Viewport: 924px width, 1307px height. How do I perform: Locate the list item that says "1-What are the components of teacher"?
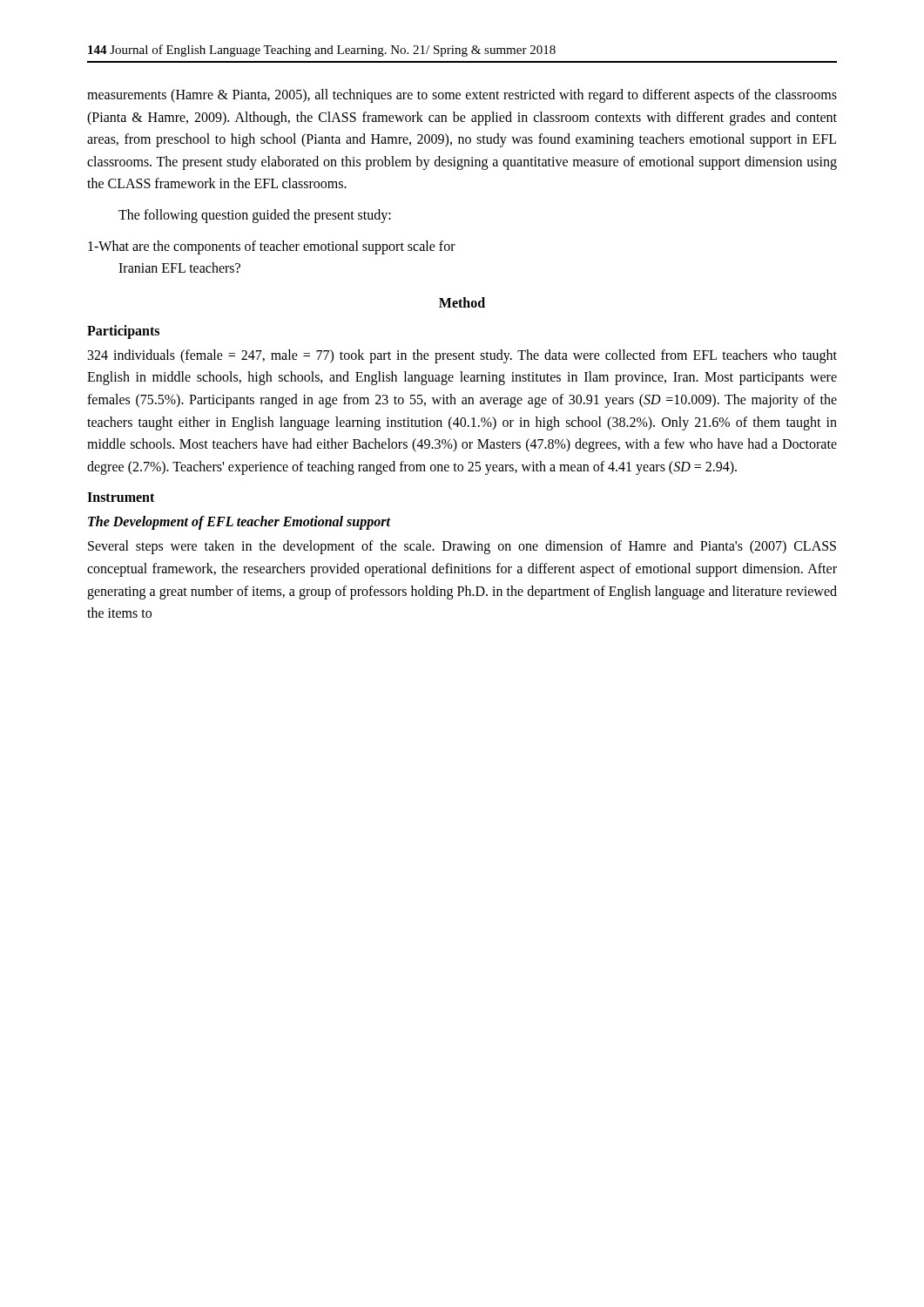[x=462, y=257]
